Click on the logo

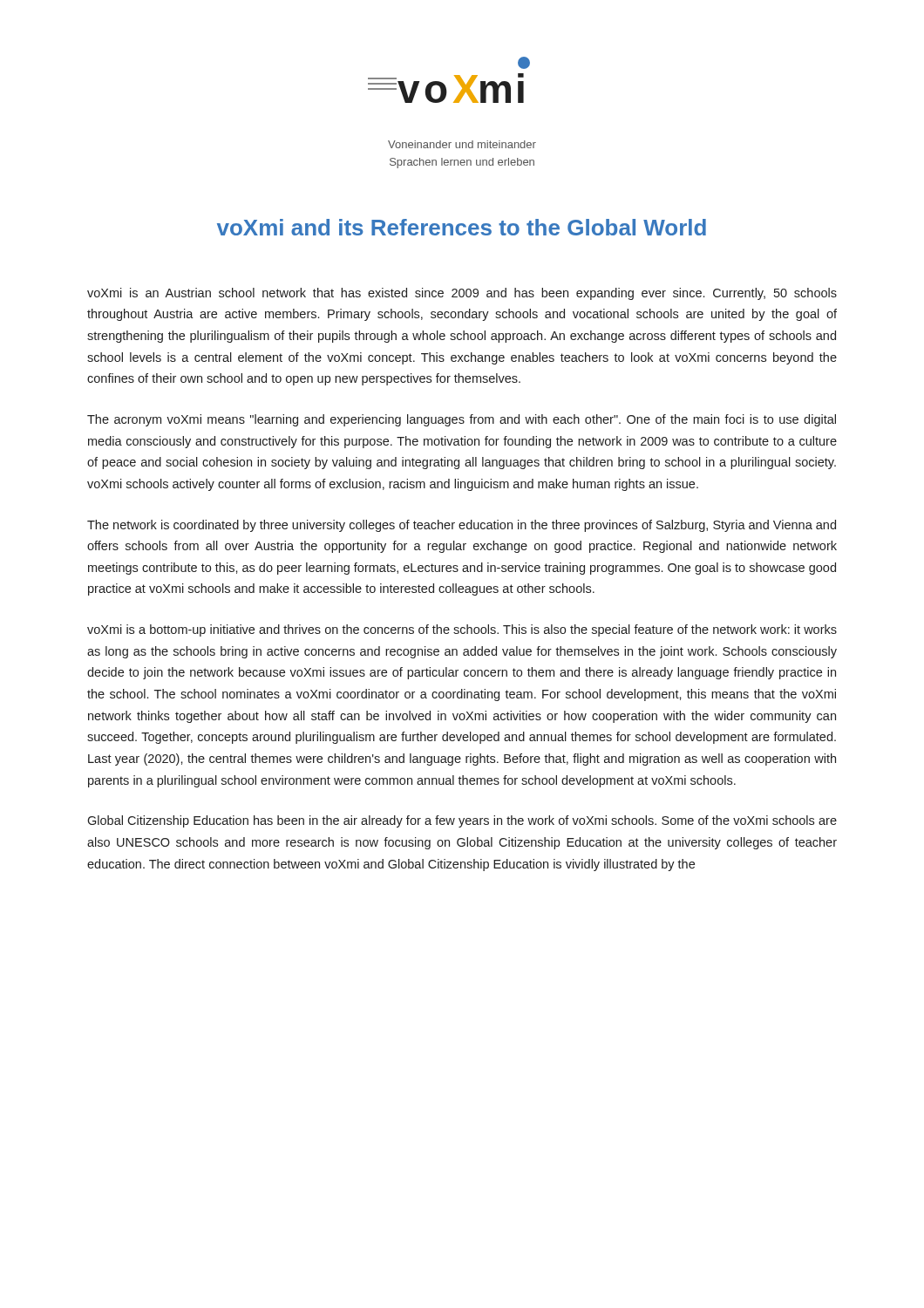click(462, 111)
